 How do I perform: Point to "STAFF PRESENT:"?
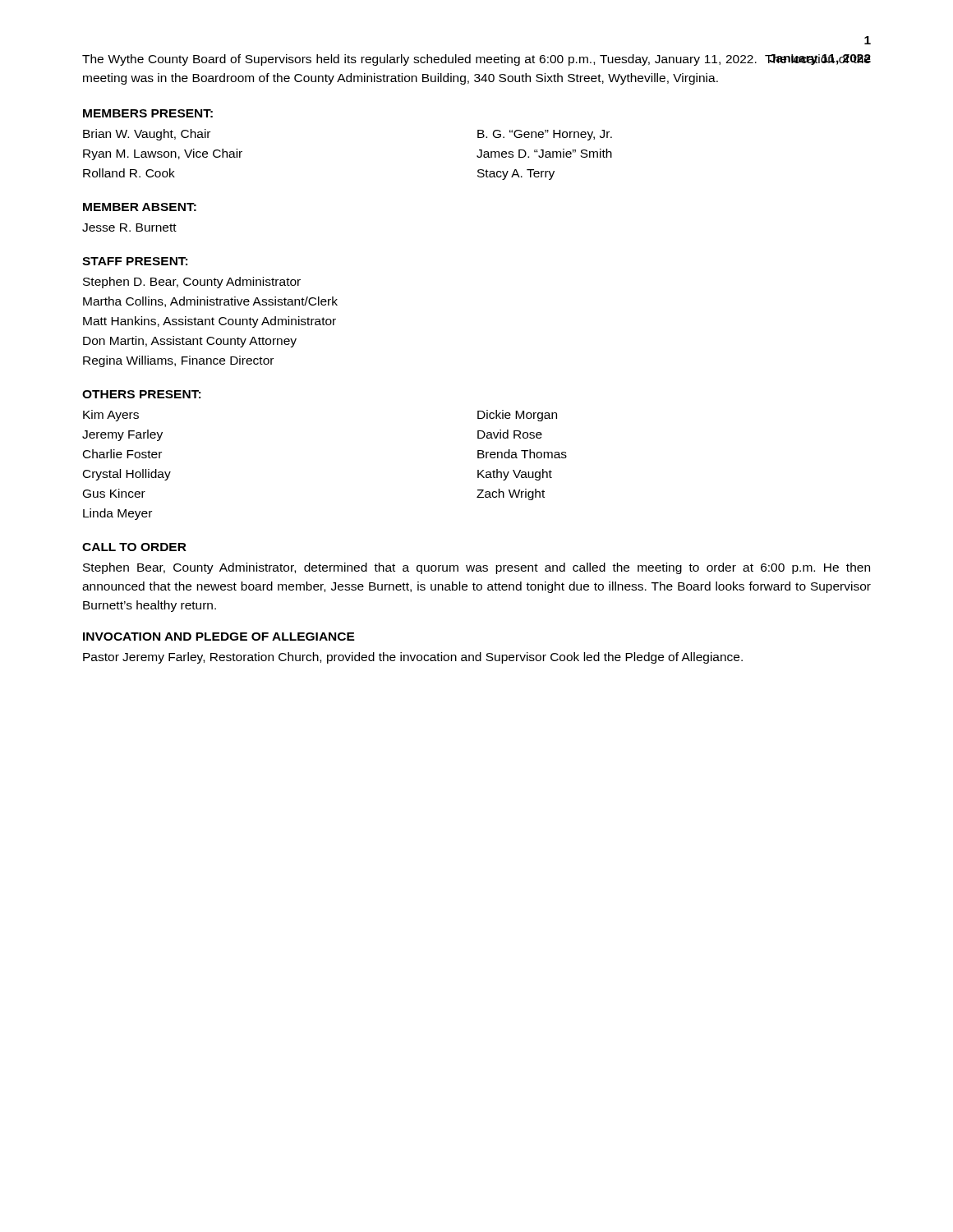coord(135,260)
